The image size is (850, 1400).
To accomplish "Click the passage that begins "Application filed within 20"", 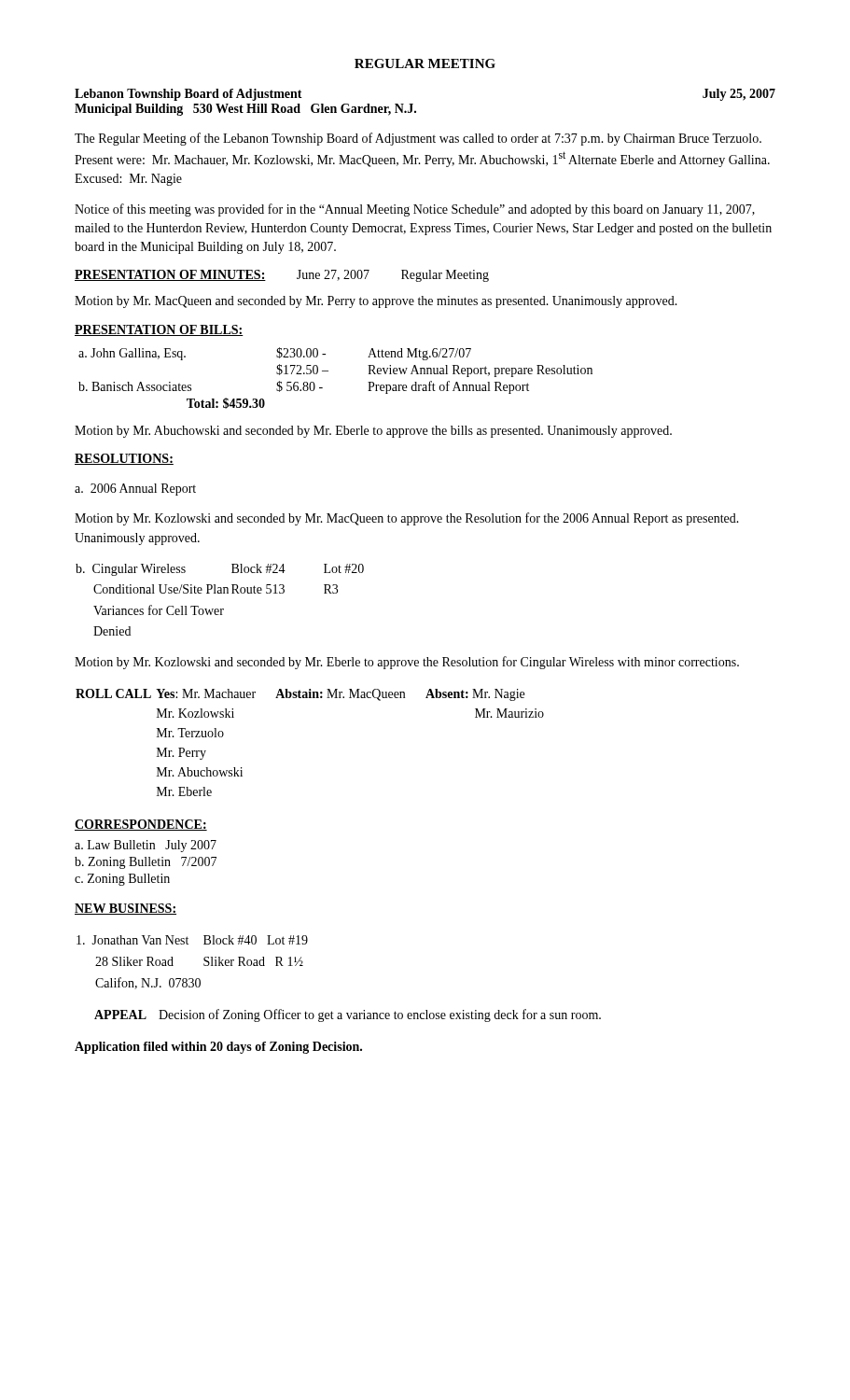I will pyautogui.click(x=219, y=1046).
